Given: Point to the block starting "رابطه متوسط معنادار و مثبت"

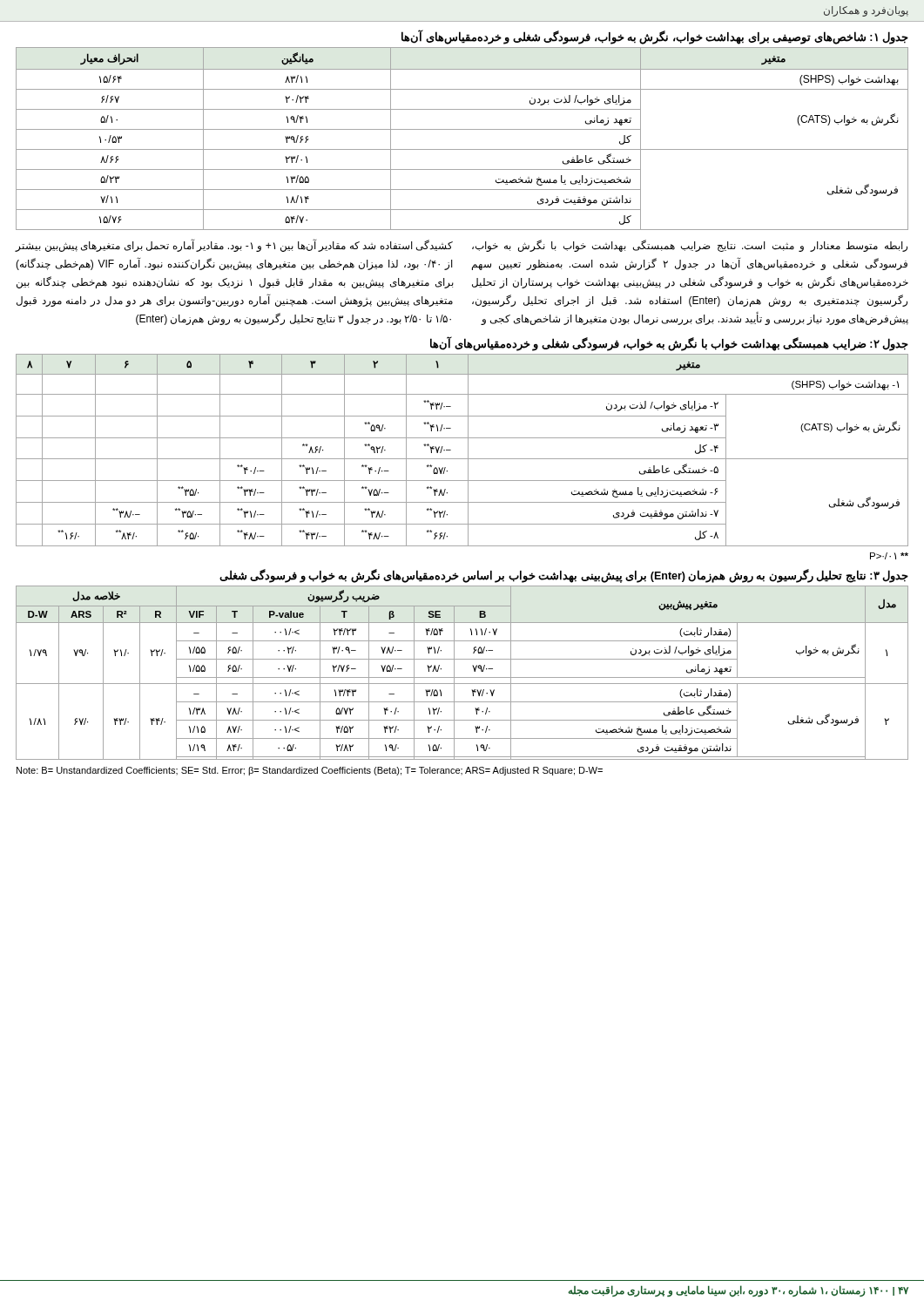Looking at the screenshot, I should pos(689,282).
